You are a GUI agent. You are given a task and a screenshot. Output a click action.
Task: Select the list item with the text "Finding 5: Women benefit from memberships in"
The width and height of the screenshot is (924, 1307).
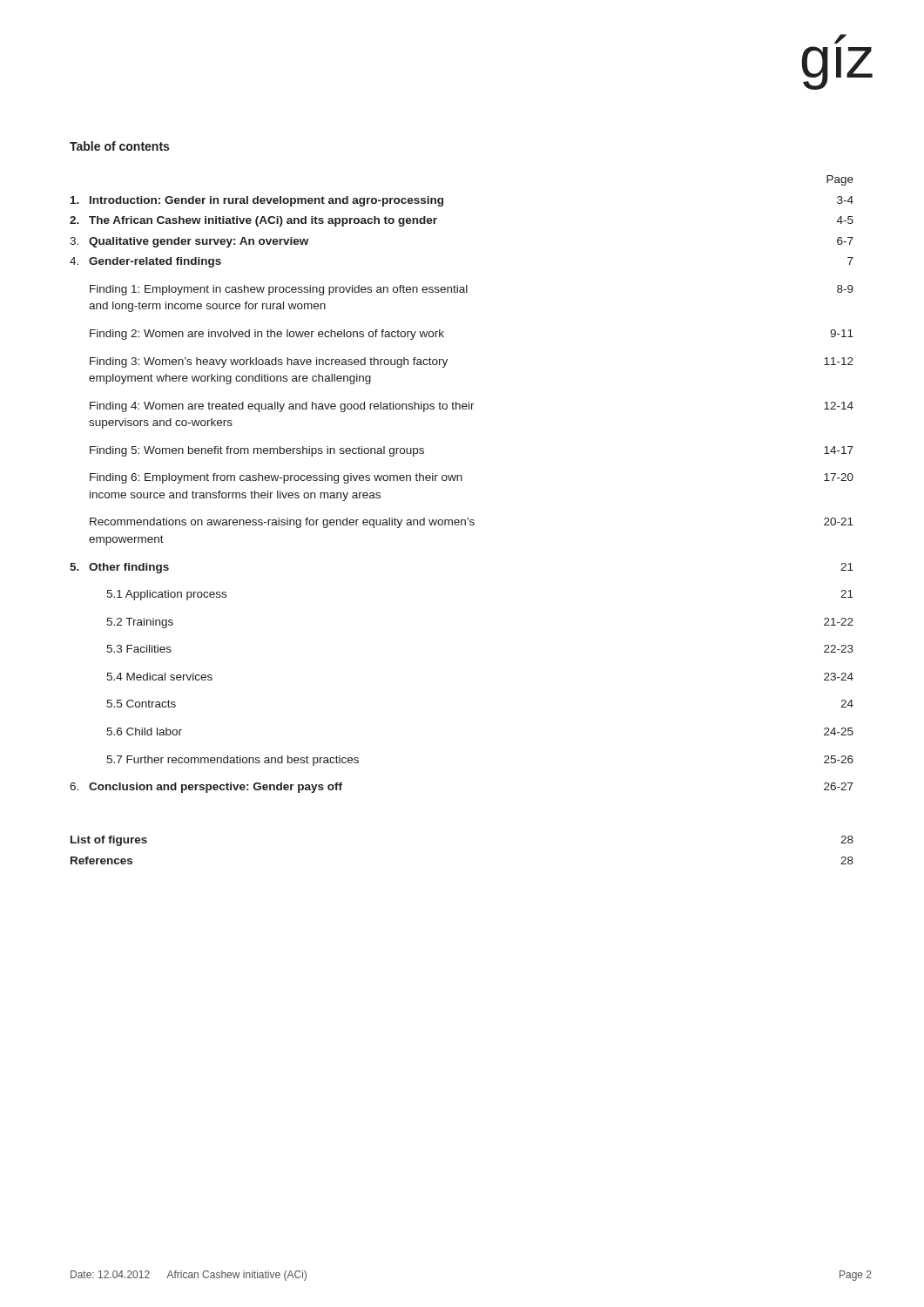257,451
